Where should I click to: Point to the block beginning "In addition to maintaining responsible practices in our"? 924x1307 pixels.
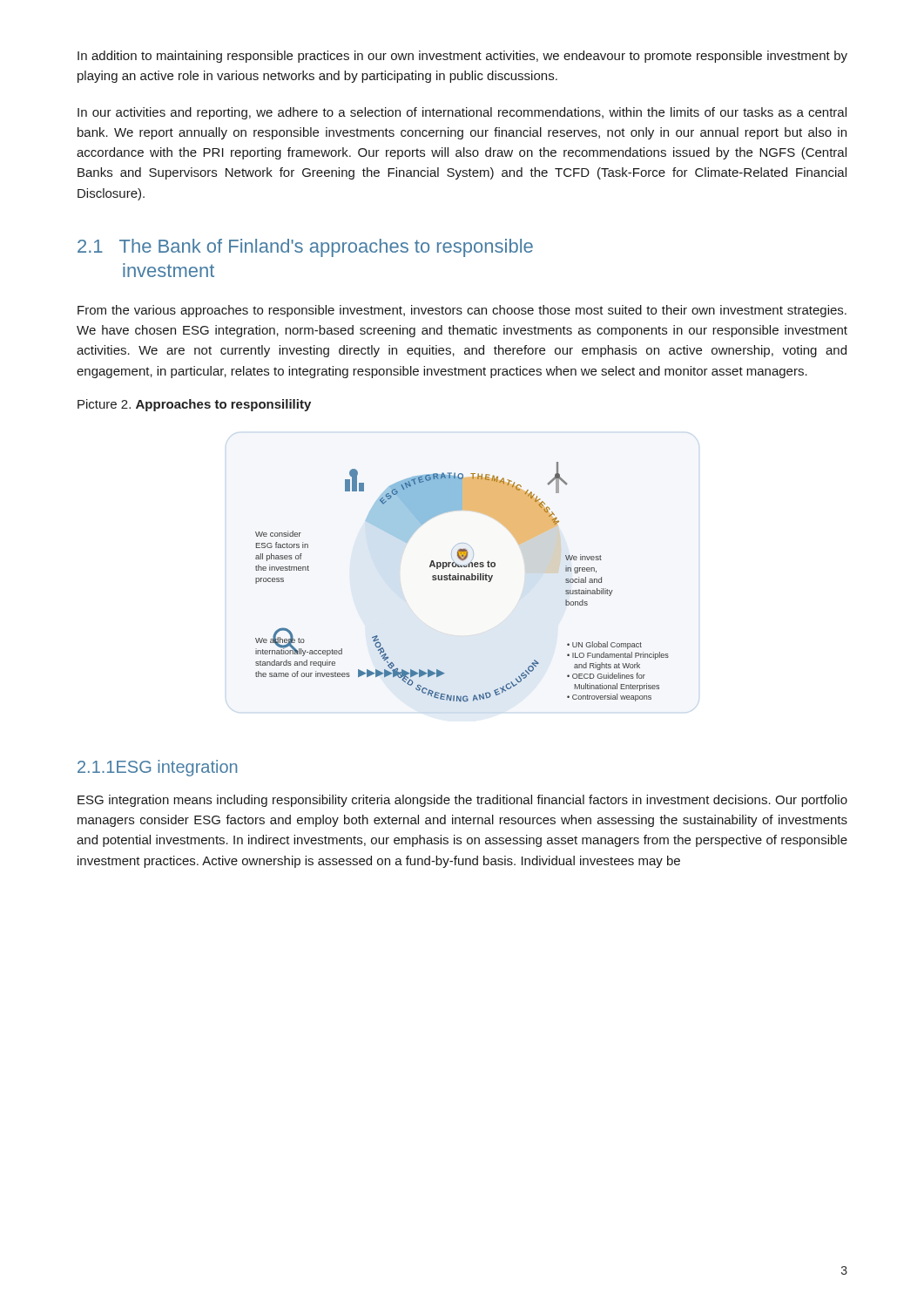tap(462, 65)
